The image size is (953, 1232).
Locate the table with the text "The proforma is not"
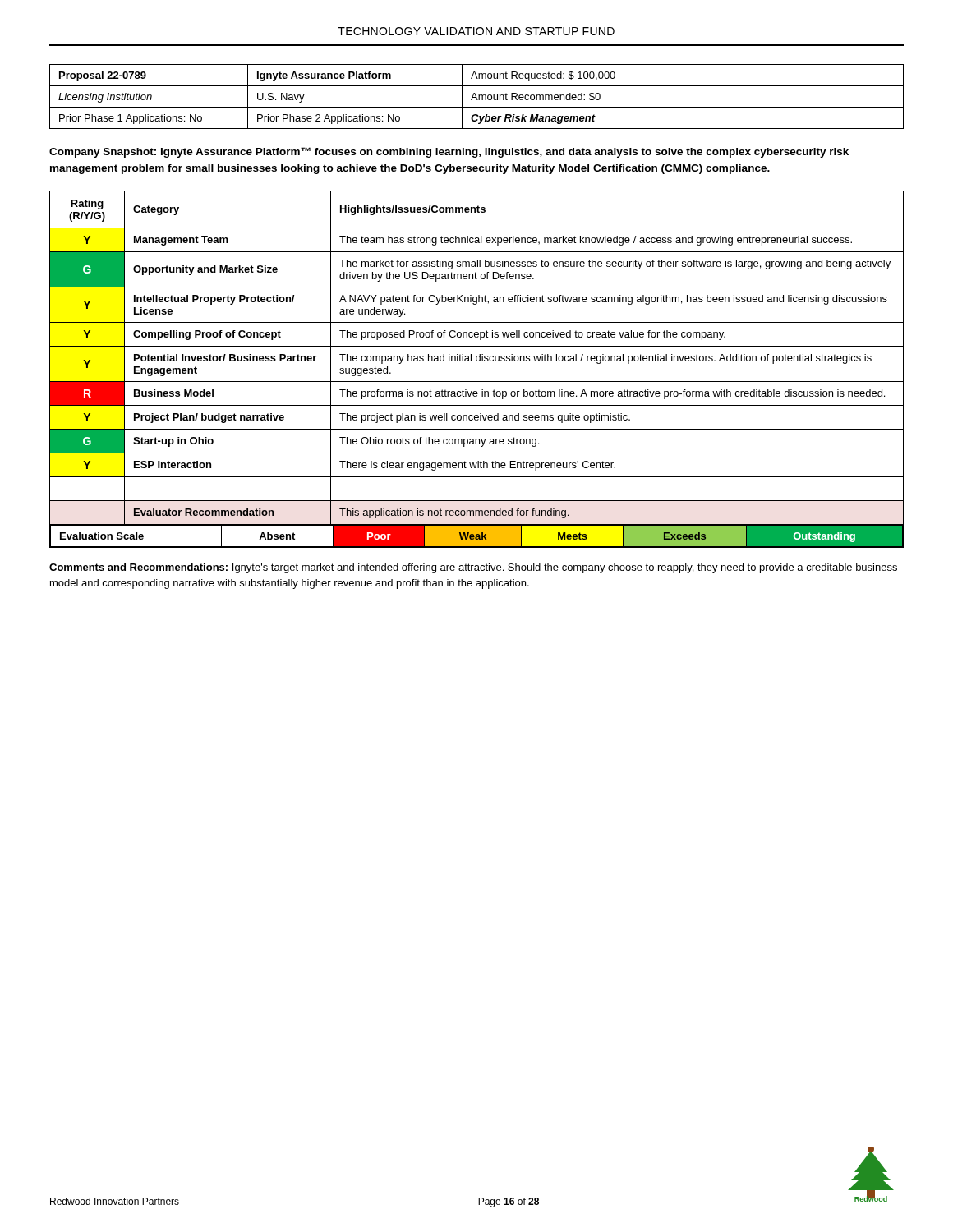[476, 369]
